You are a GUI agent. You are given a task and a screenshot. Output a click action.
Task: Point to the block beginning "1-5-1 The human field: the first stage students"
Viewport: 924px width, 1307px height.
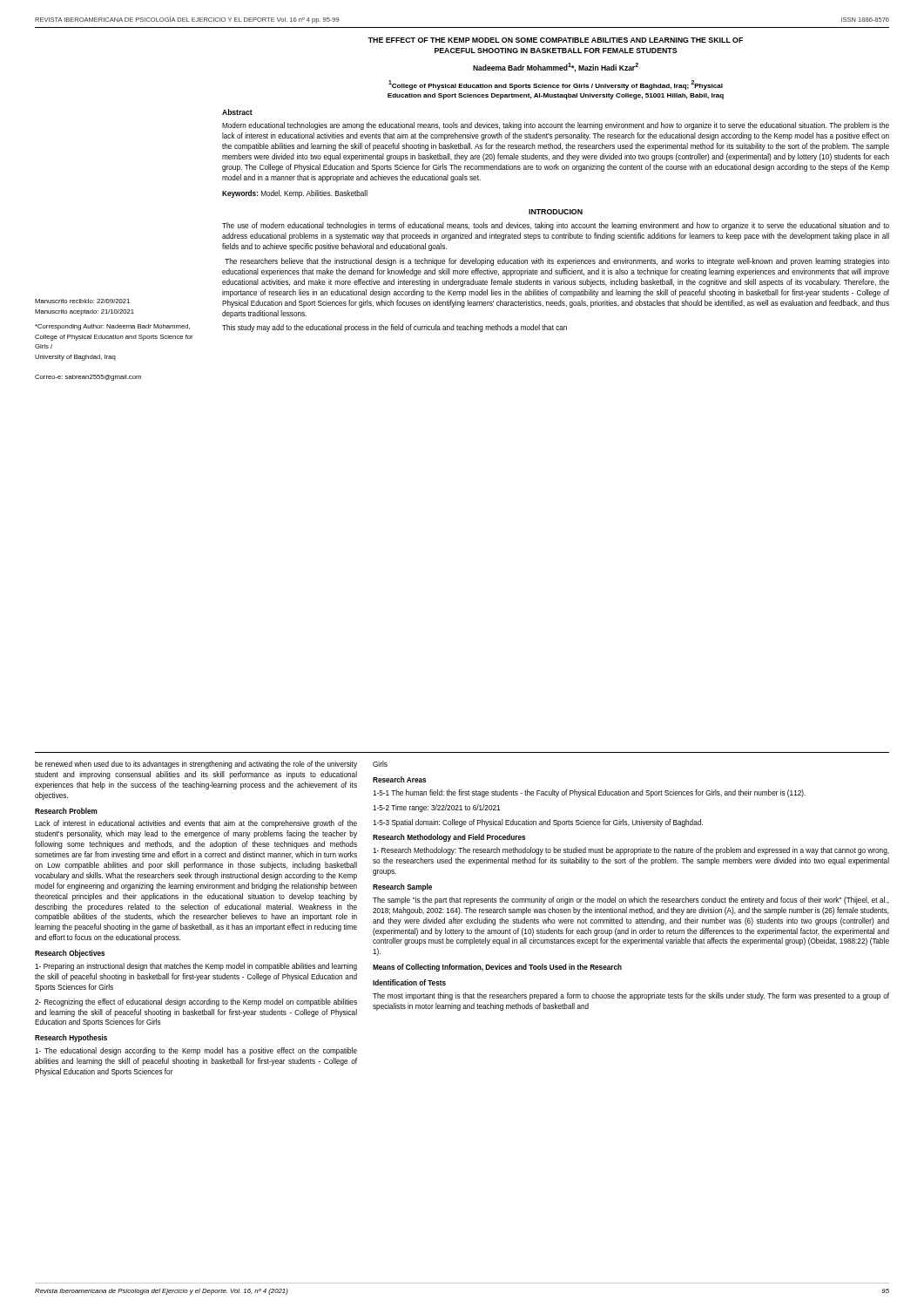[x=589, y=793]
